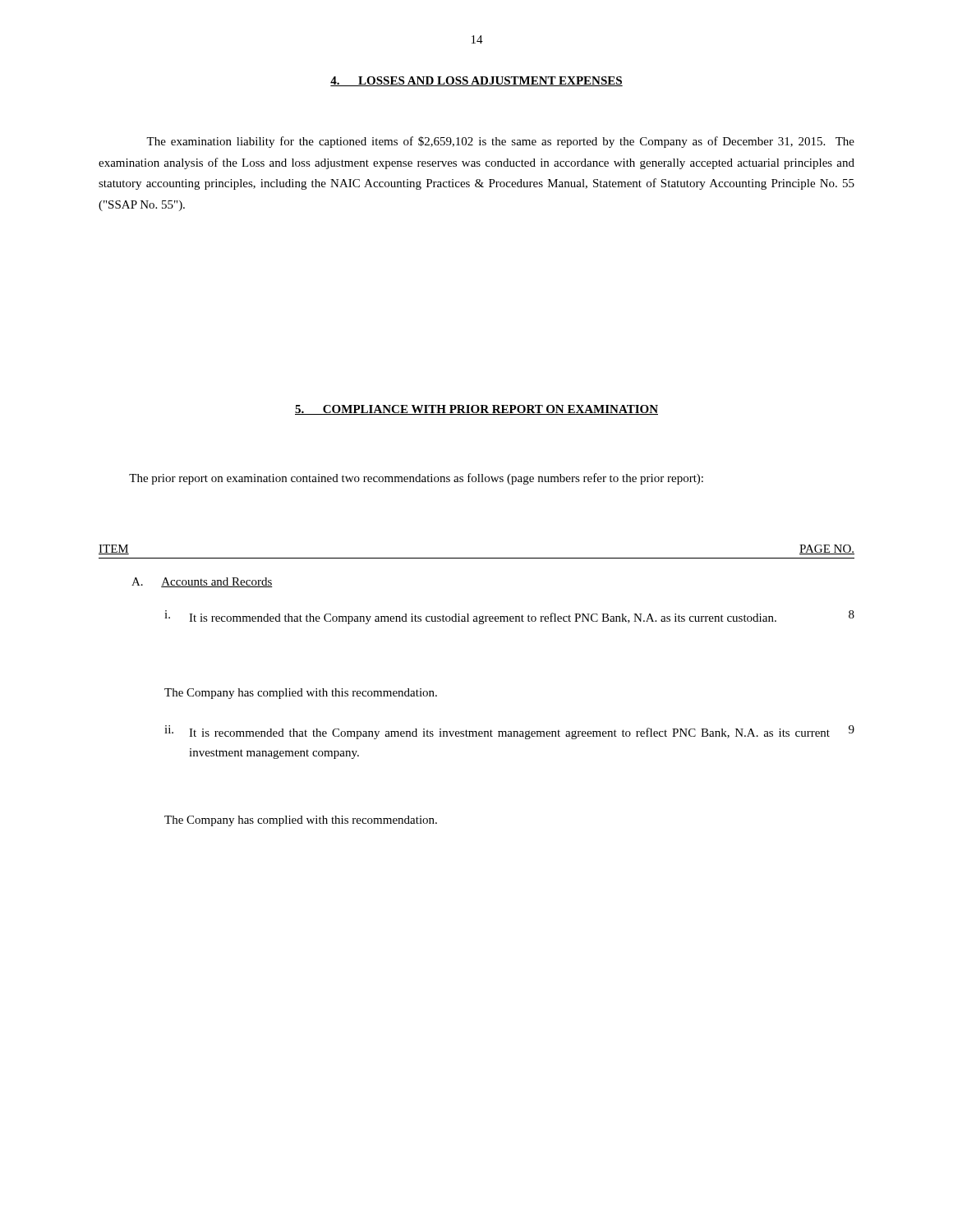This screenshot has width=953, height=1232.
Task: Find the text that says "PAGE NO."
Action: 827,549
